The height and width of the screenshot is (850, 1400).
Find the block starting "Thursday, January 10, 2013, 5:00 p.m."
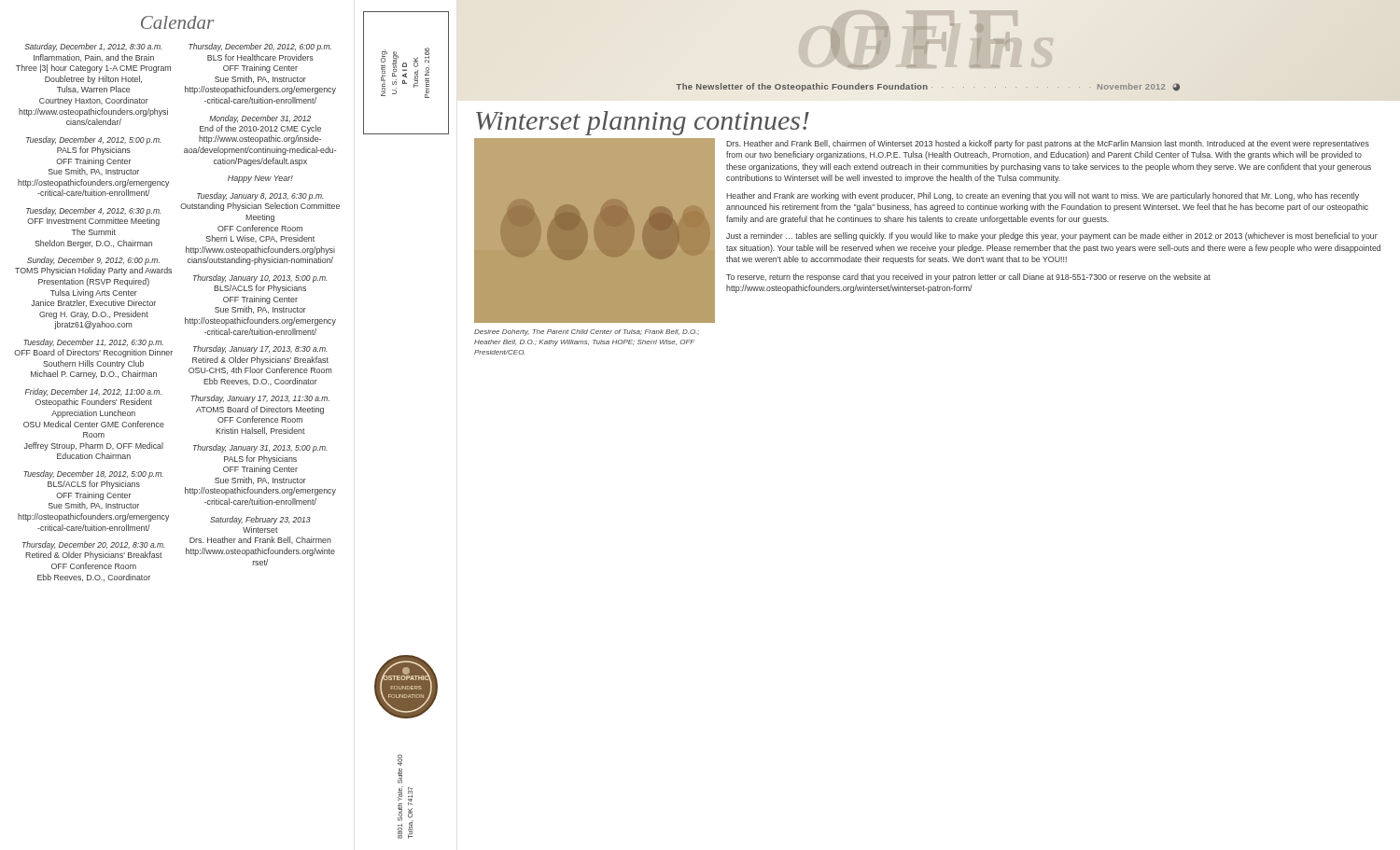point(260,305)
